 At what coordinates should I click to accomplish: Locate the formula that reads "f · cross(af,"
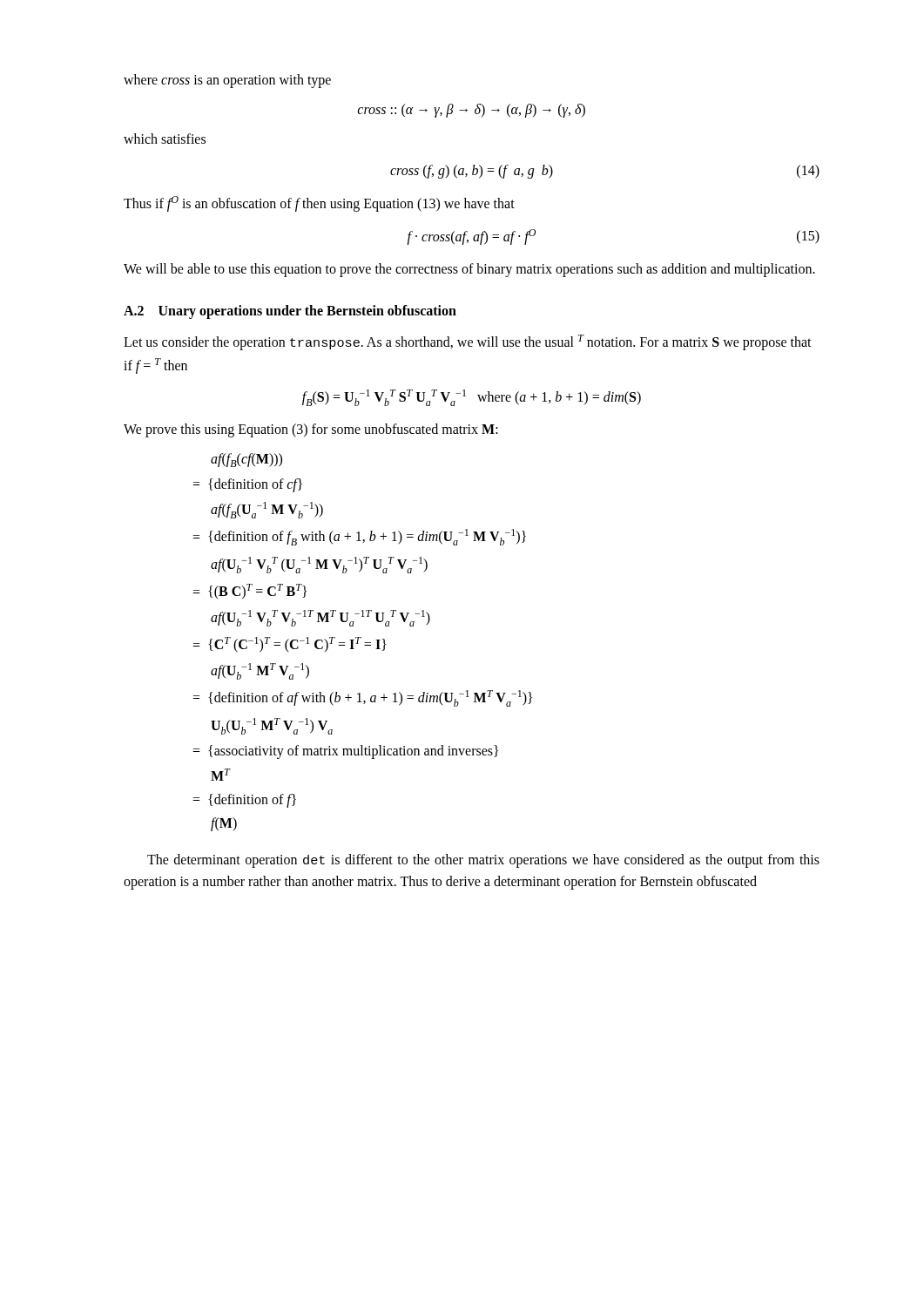point(472,237)
